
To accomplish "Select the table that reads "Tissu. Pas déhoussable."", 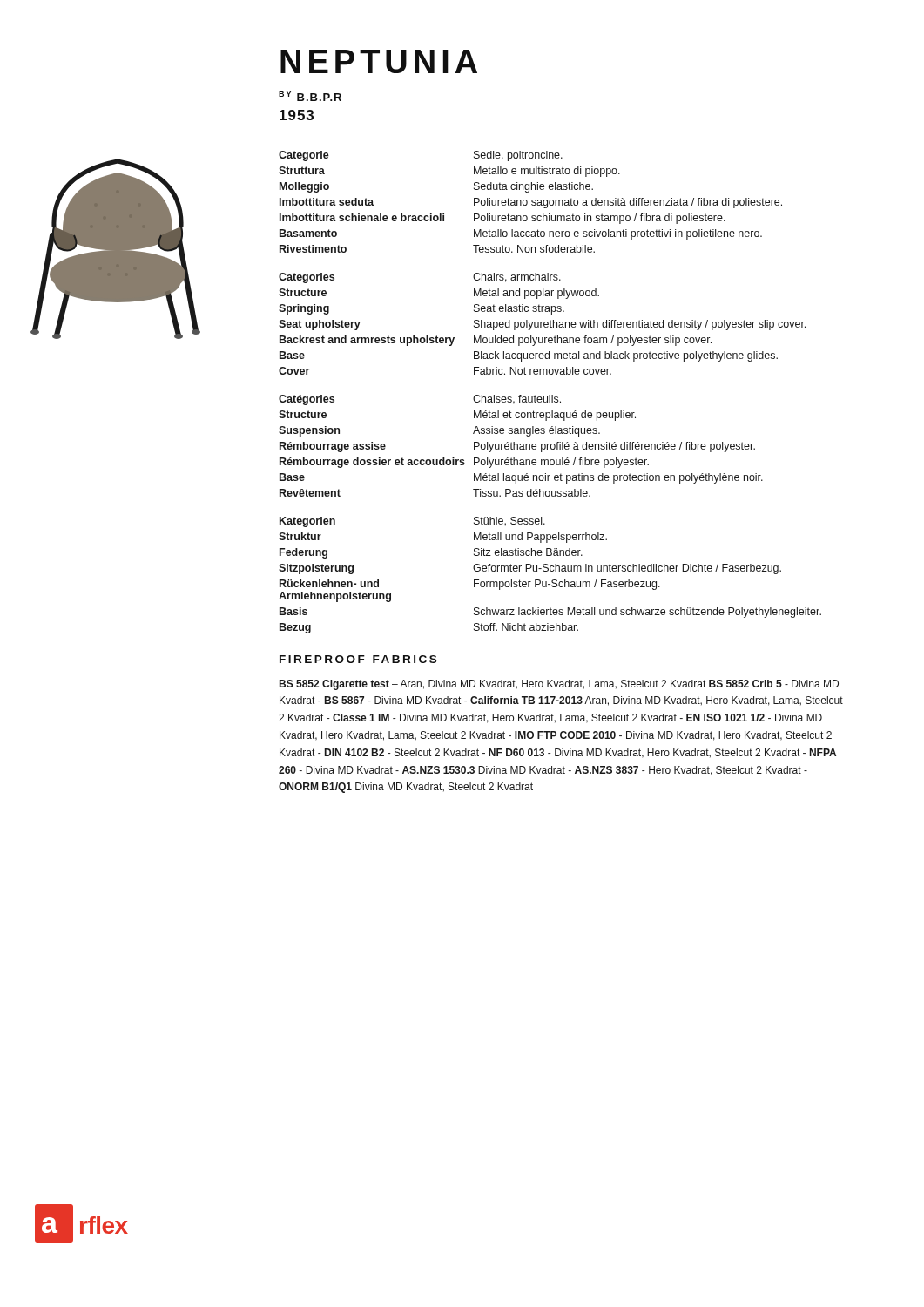I will click(x=562, y=446).
